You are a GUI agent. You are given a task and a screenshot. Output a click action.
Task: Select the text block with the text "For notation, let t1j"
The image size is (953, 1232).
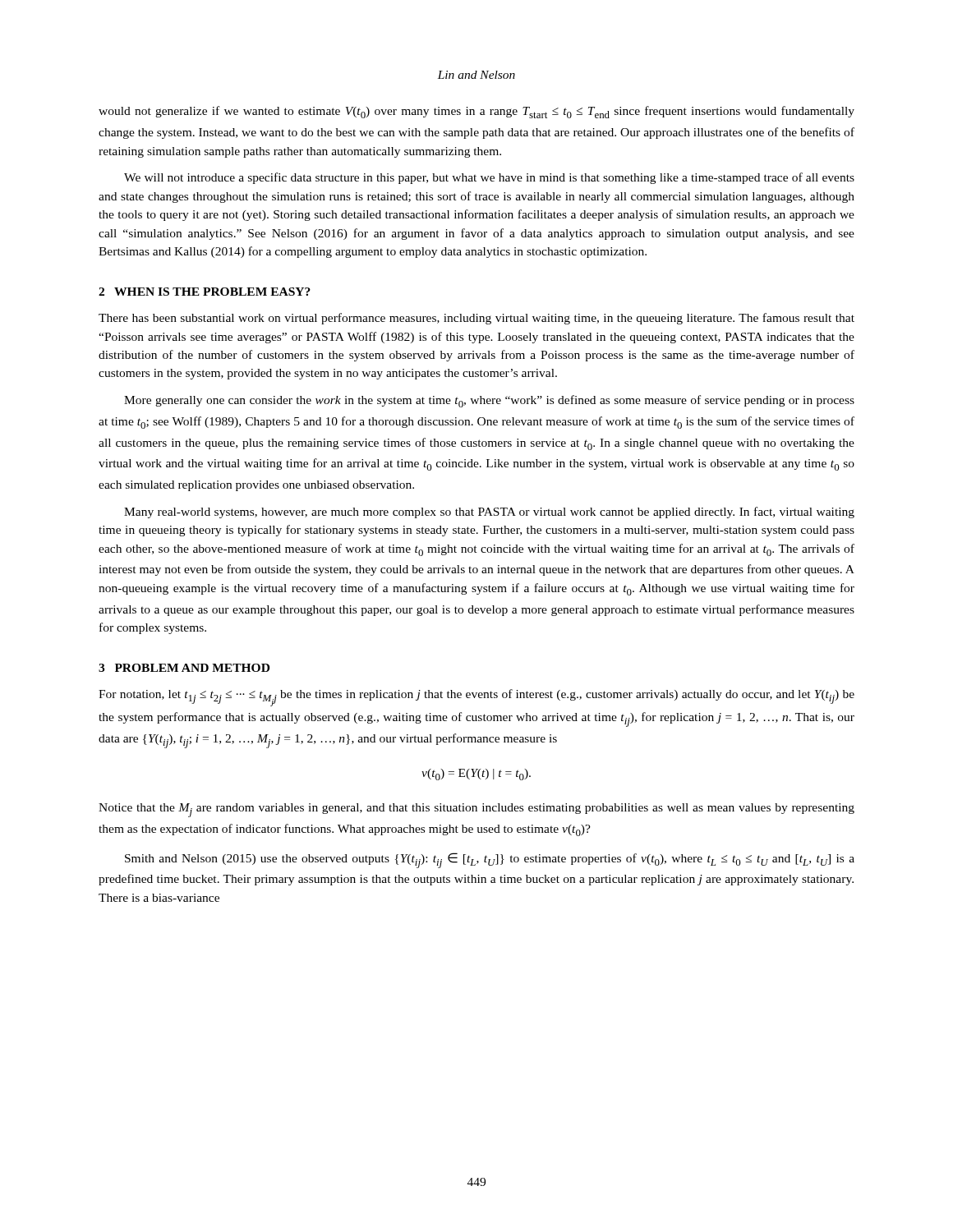coord(476,718)
